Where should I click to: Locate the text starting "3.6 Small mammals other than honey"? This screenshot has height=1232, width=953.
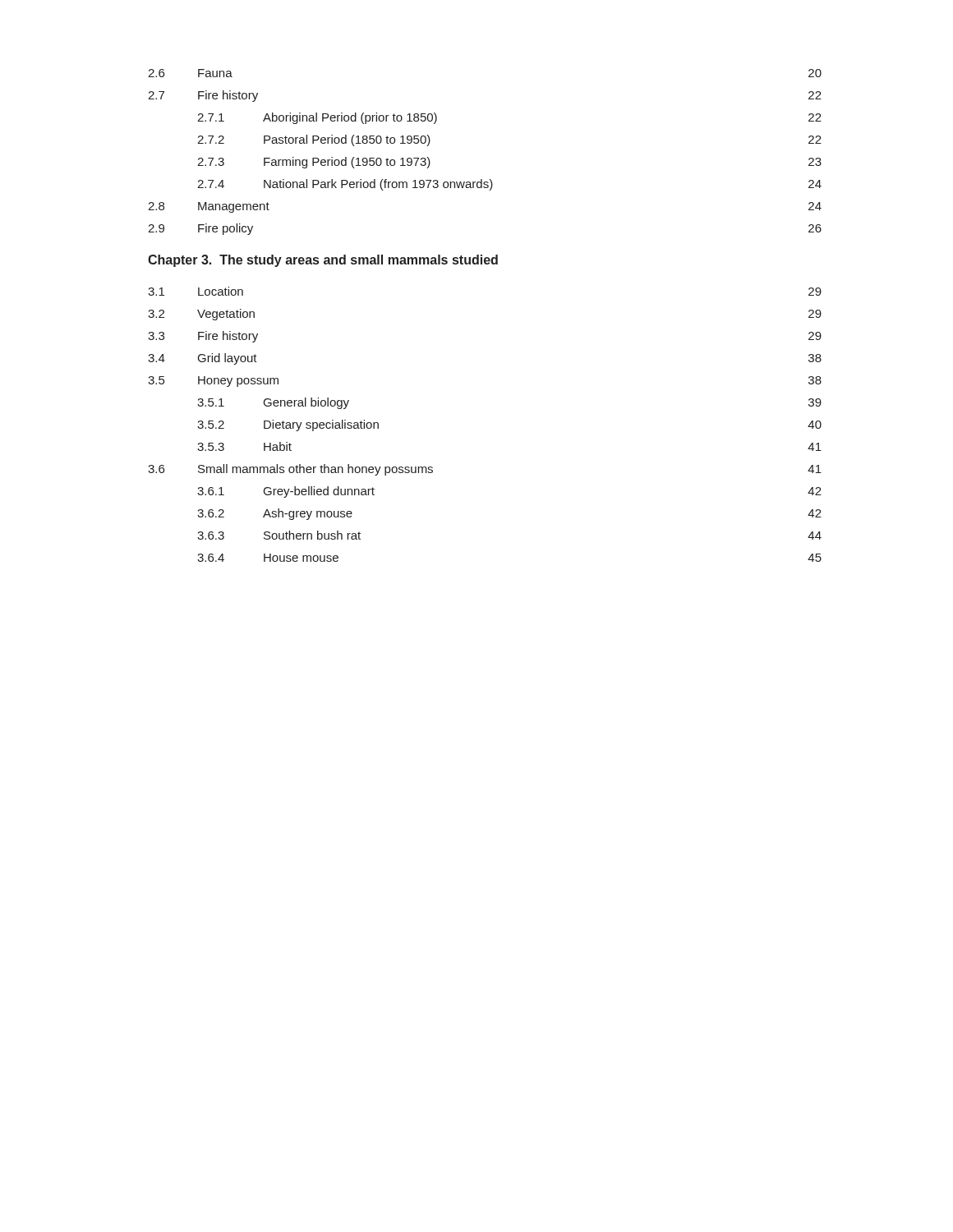[314, 469]
